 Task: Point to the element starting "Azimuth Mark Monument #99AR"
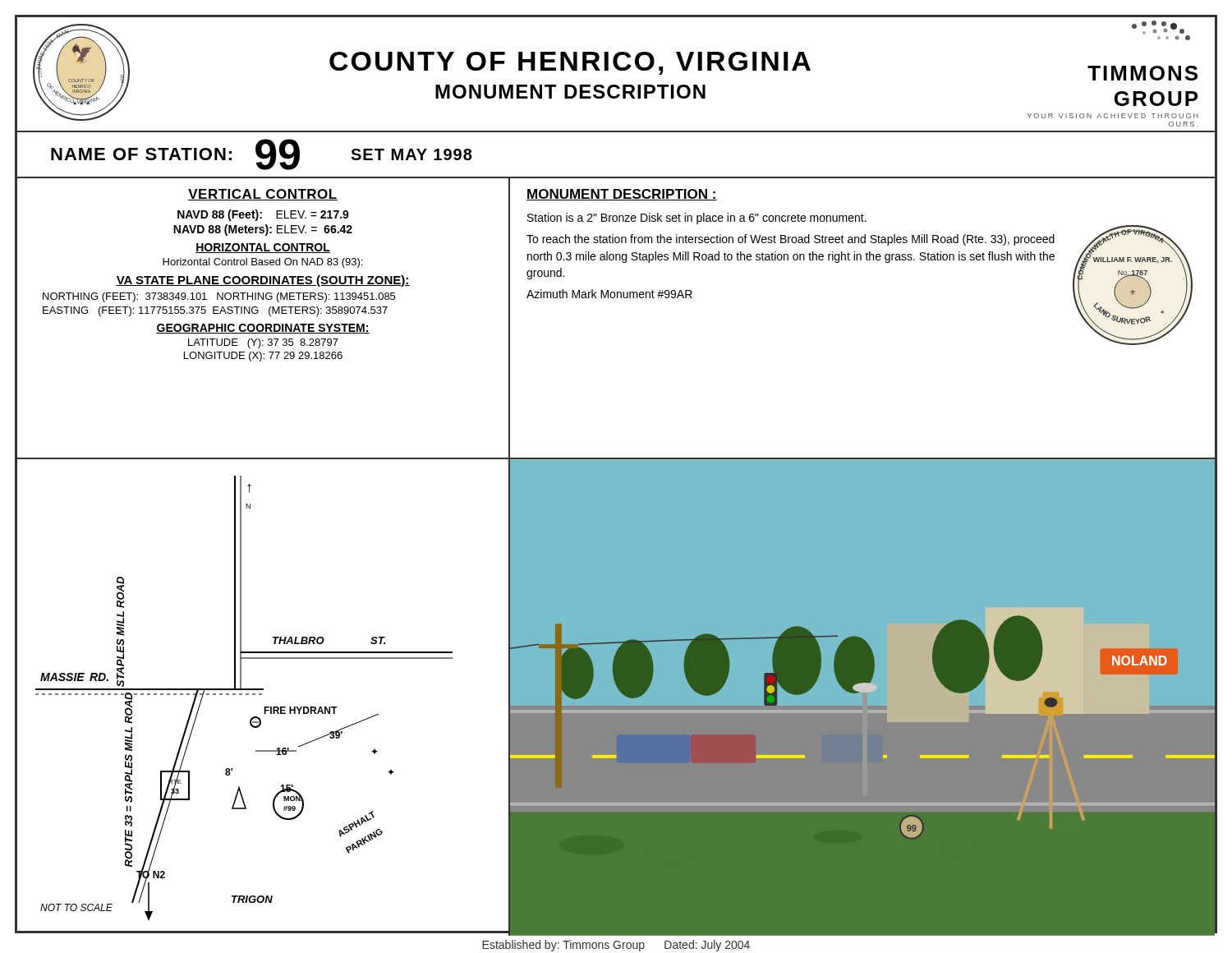610,294
